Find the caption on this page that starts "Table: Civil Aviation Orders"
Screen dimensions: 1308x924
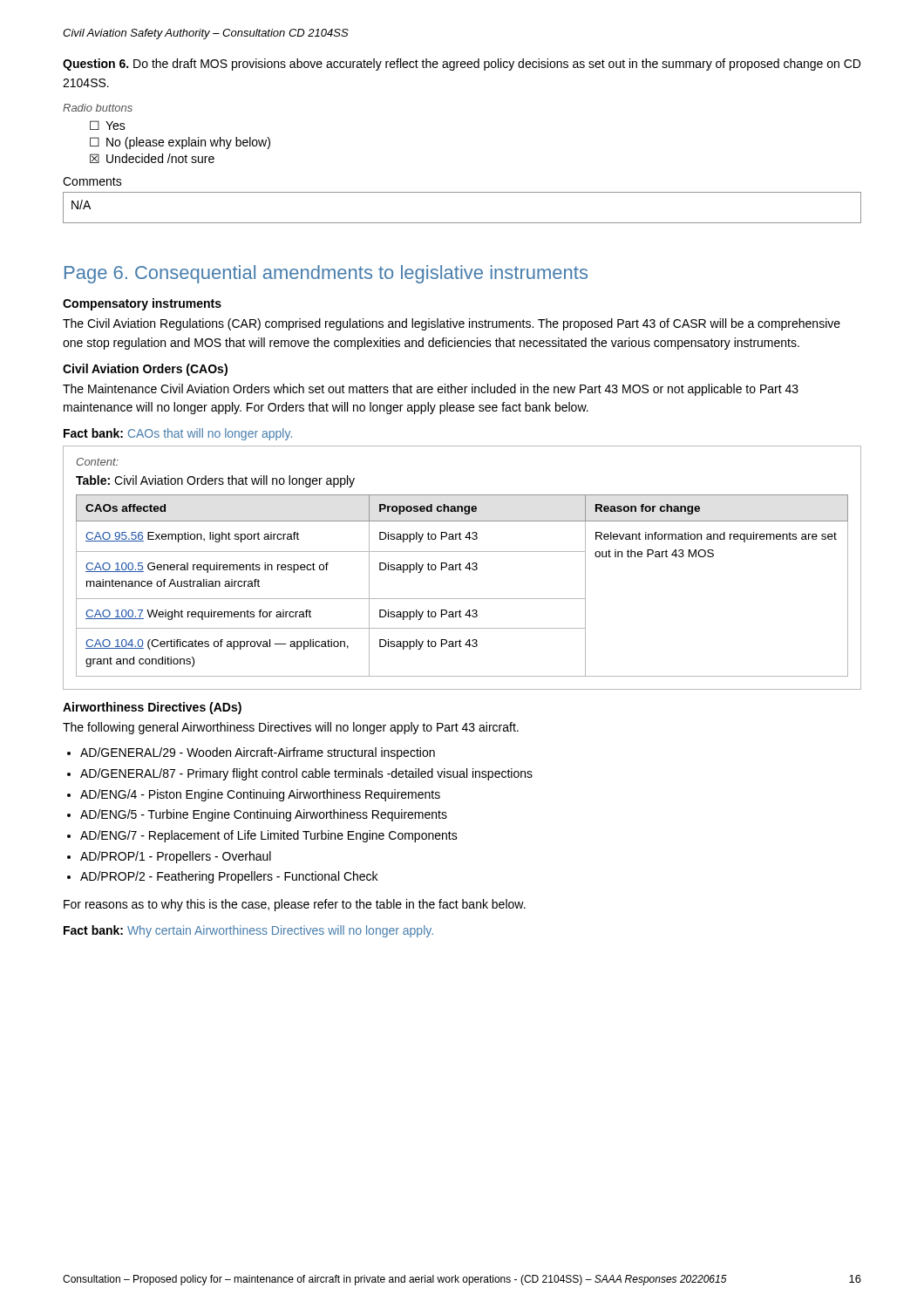215,481
